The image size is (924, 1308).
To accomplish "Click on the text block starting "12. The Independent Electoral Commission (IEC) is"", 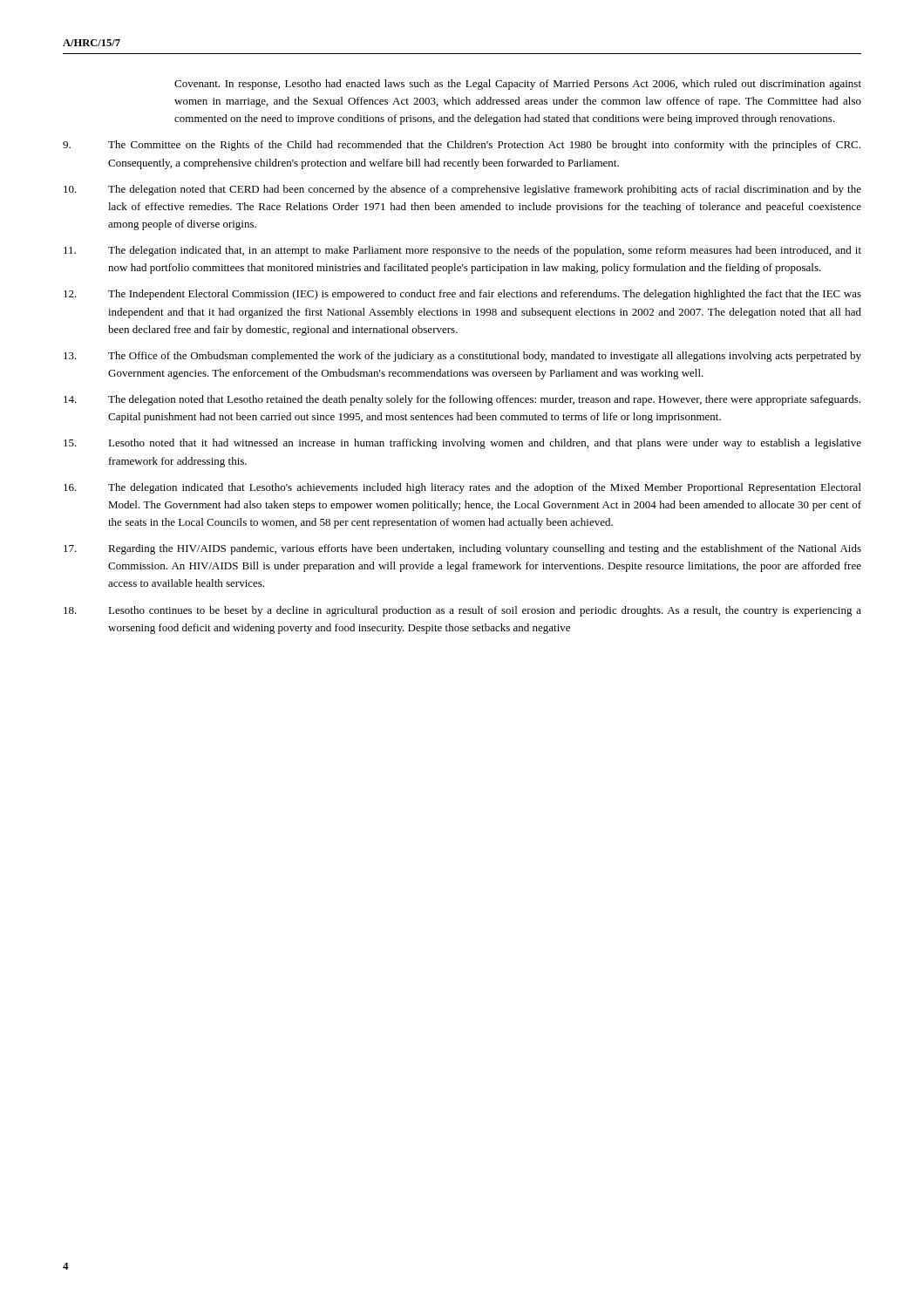I will click(x=462, y=312).
